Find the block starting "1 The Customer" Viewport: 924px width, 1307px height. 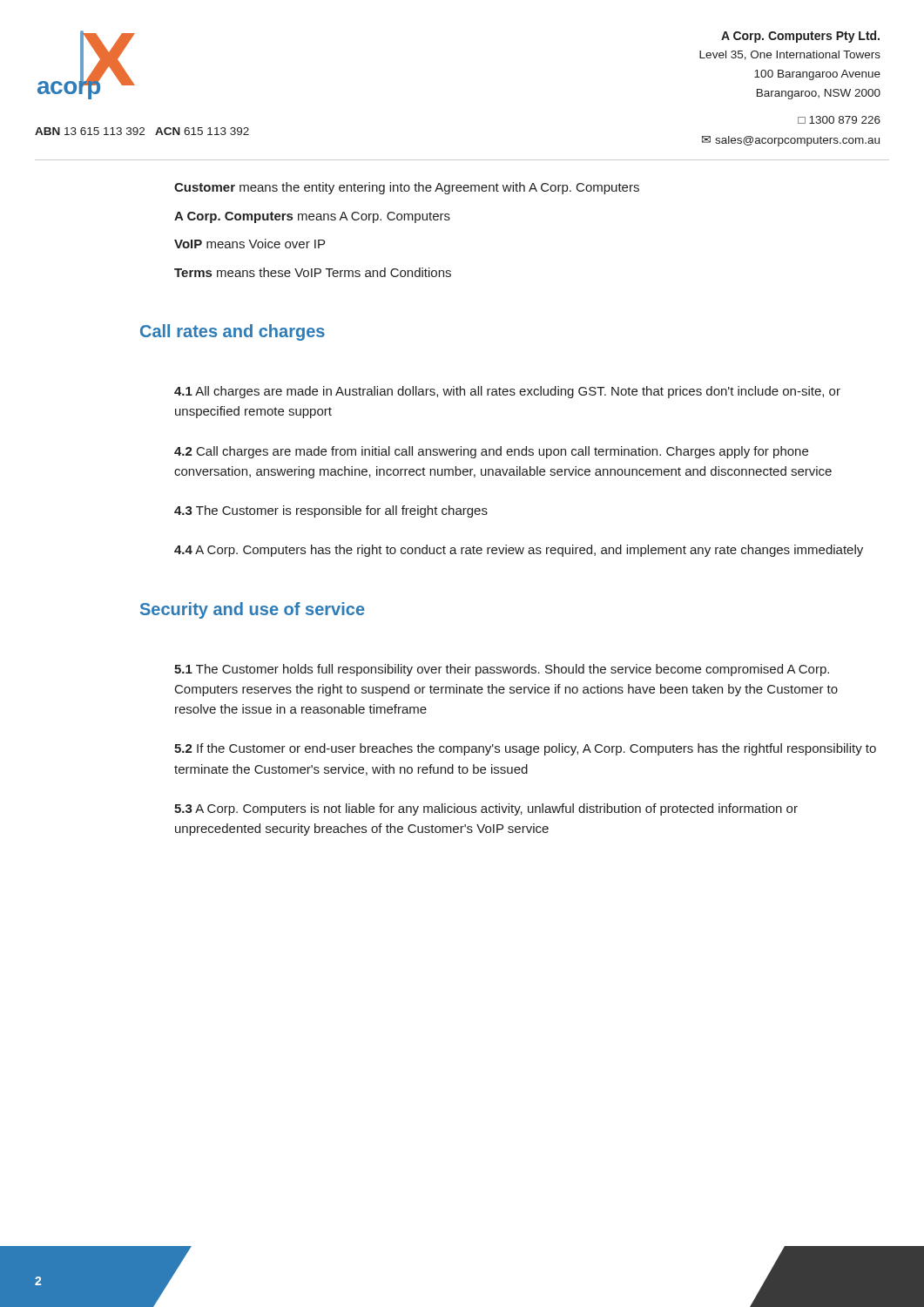[506, 689]
